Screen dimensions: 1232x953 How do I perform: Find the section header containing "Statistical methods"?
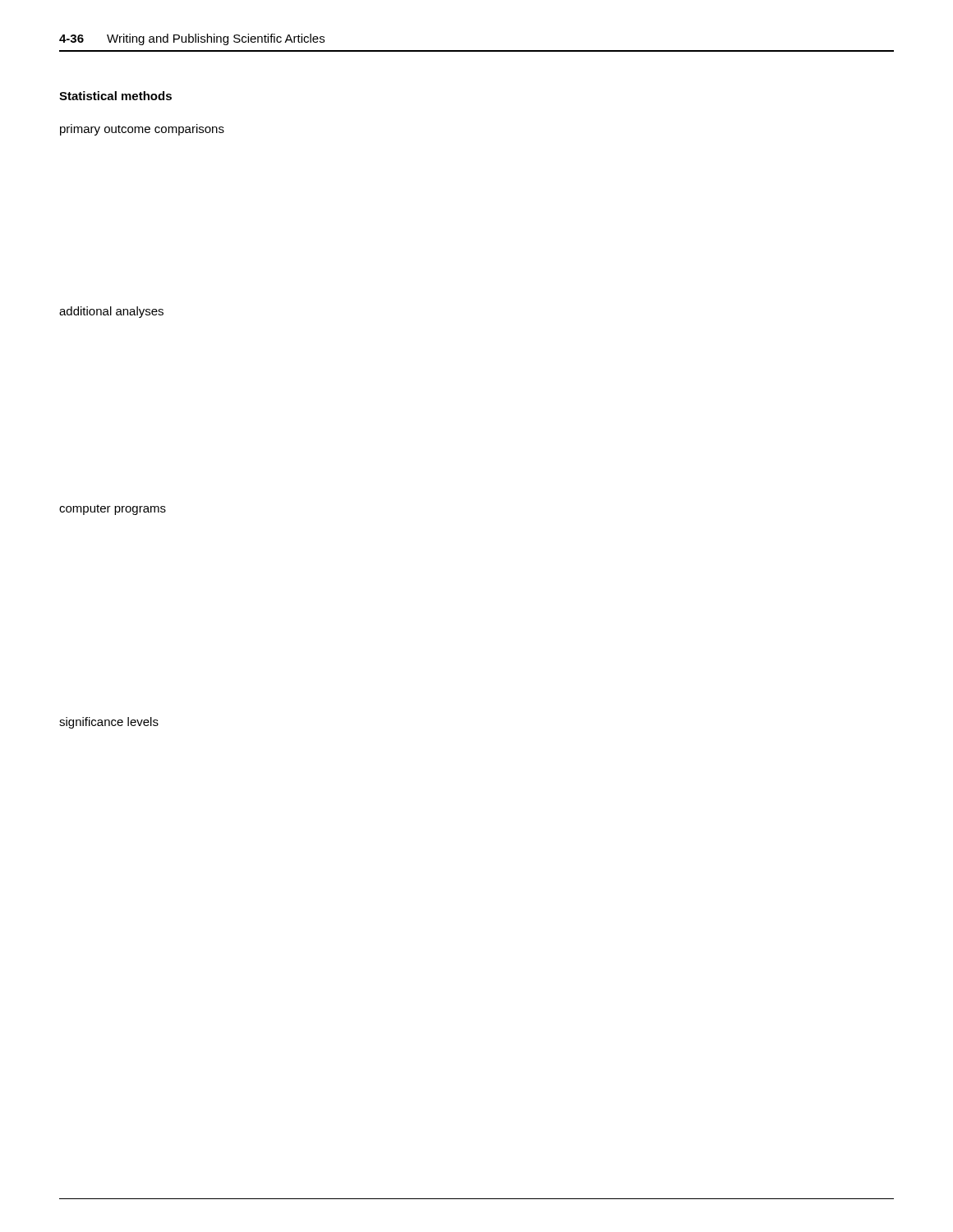(x=116, y=96)
